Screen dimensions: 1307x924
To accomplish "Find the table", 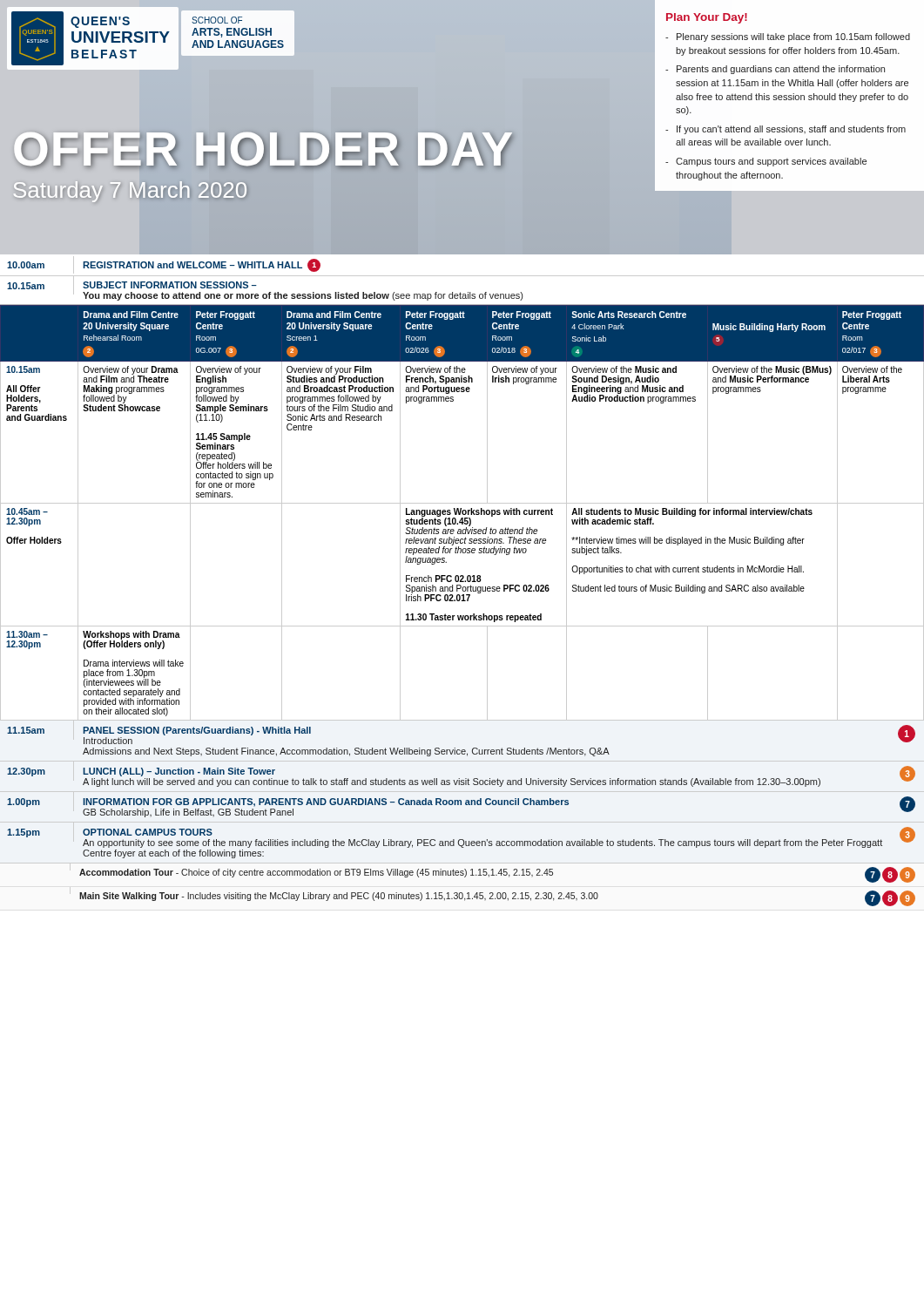I will 462,513.
